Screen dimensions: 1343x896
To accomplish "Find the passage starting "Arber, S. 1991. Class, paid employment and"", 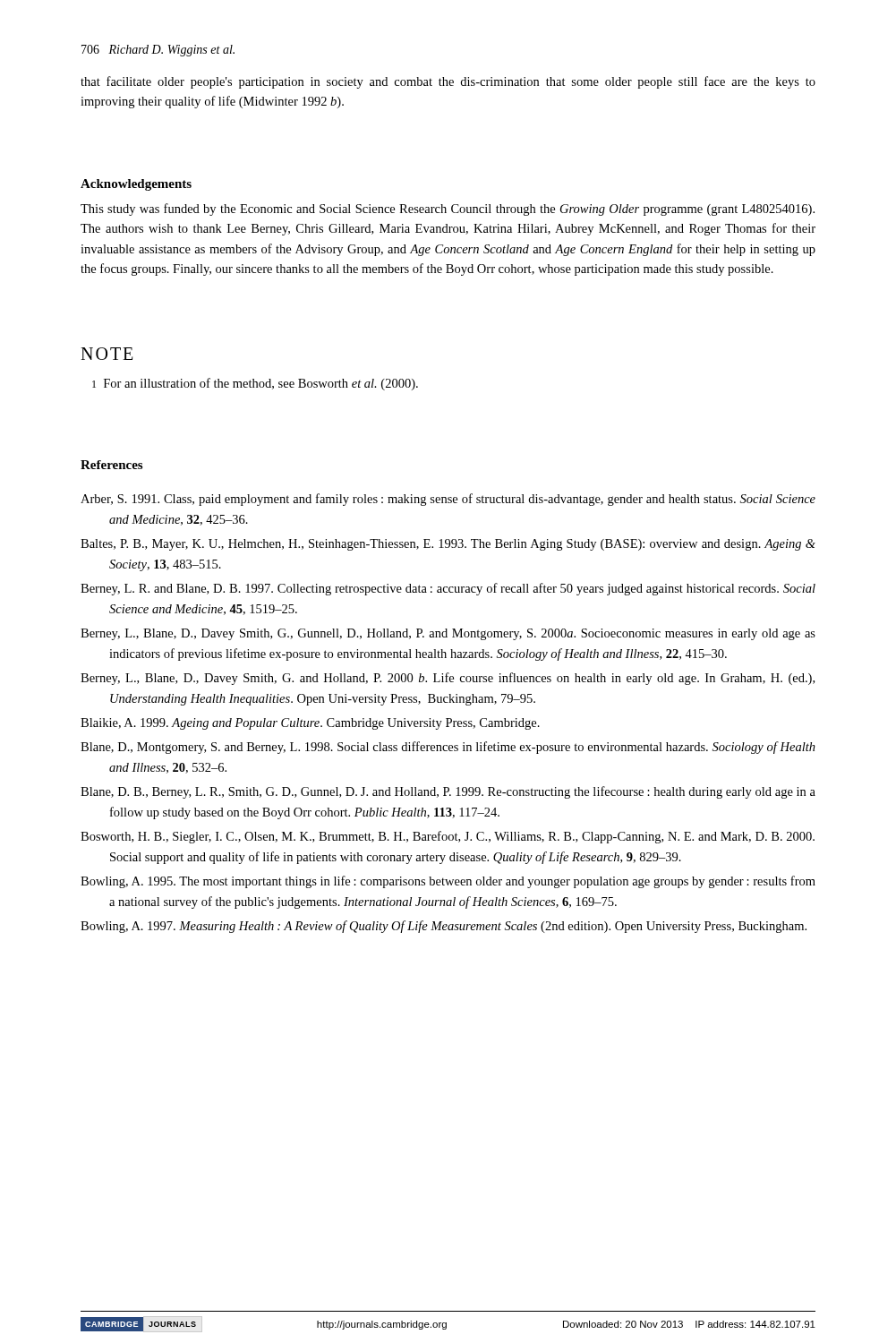I will click(448, 509).
